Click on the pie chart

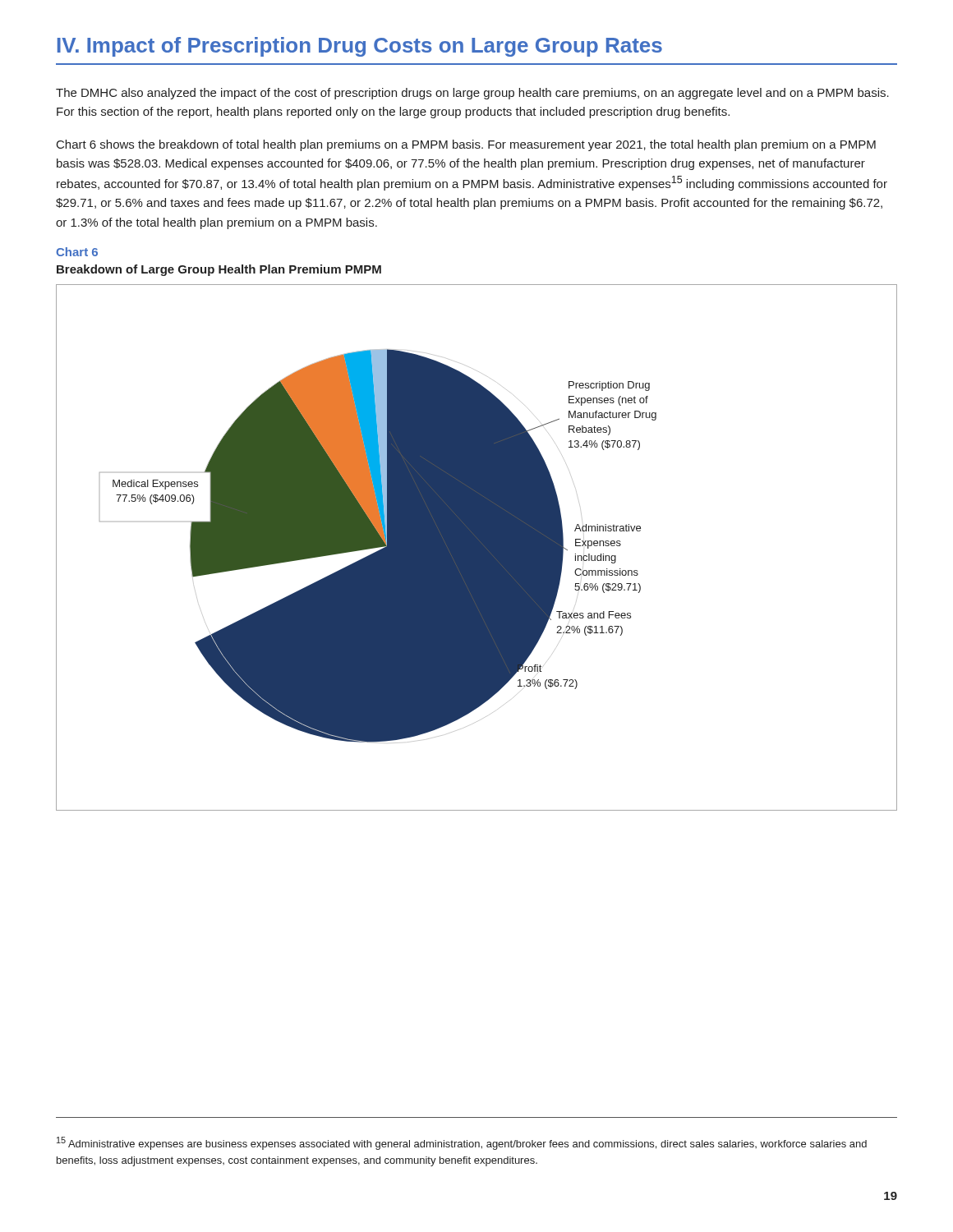[x=476, y=547]
